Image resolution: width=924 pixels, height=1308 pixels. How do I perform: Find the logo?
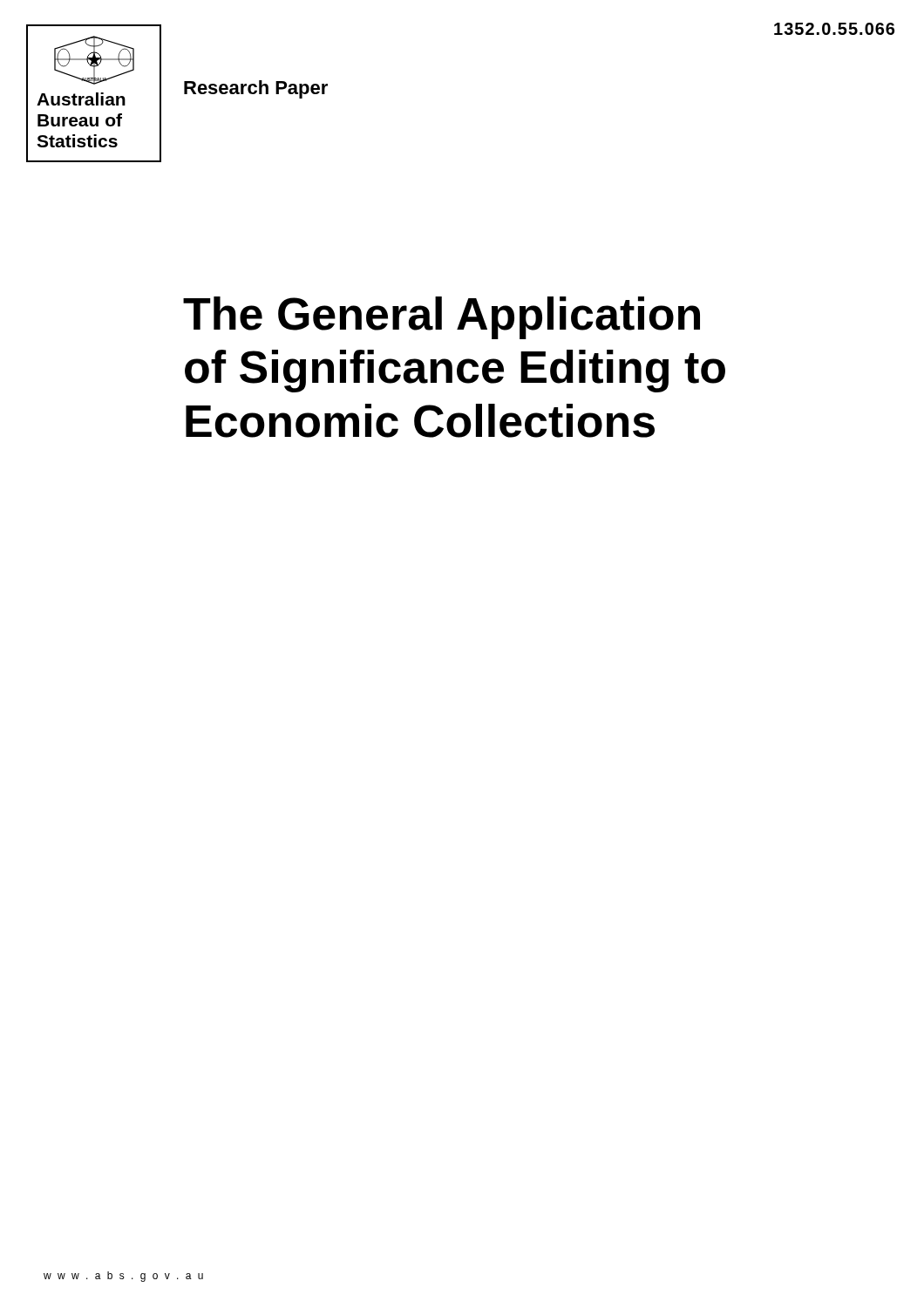(x=94, y=94)
